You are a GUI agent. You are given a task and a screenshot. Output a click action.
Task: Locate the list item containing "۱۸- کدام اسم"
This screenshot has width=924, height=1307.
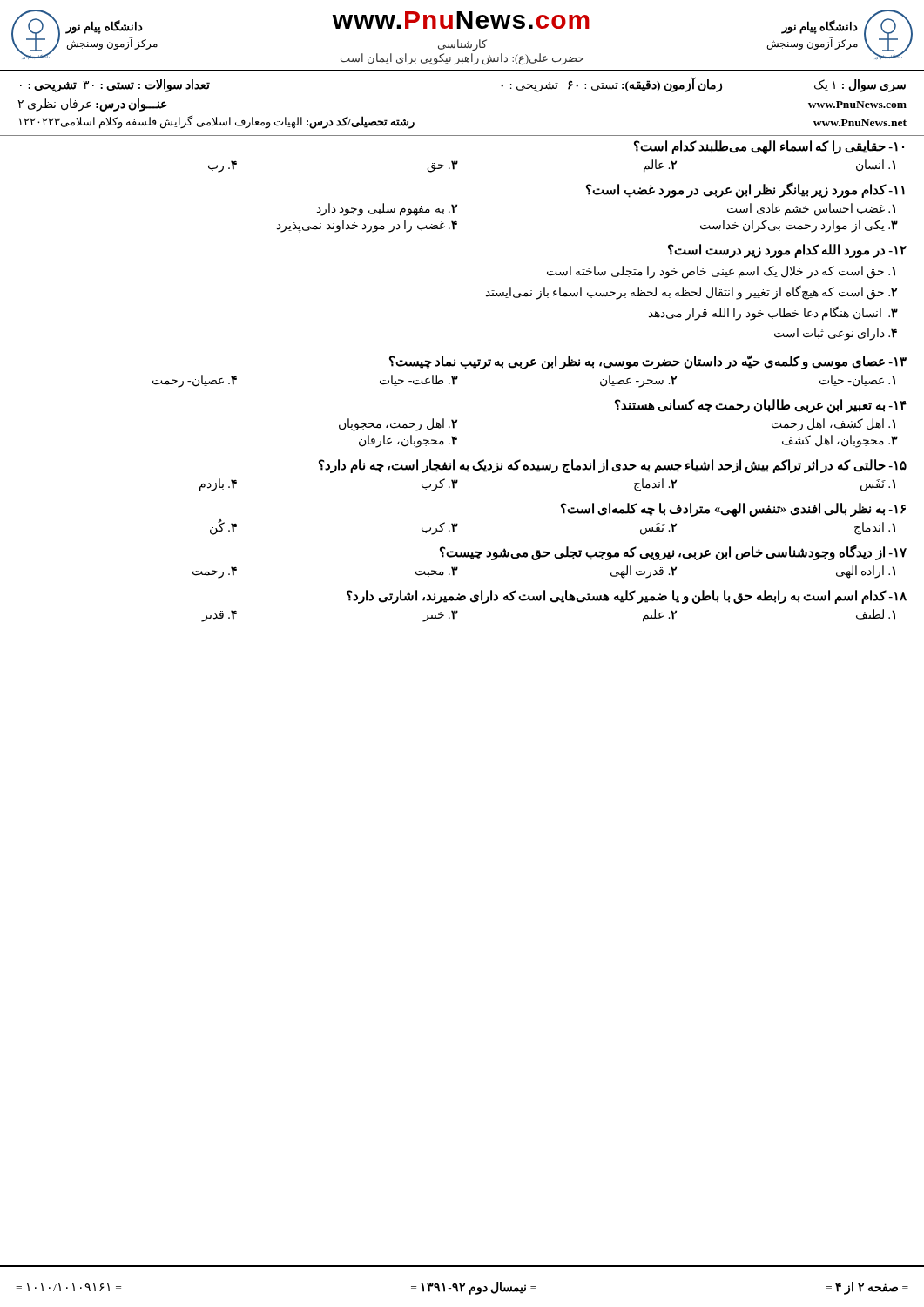(462, 606)
